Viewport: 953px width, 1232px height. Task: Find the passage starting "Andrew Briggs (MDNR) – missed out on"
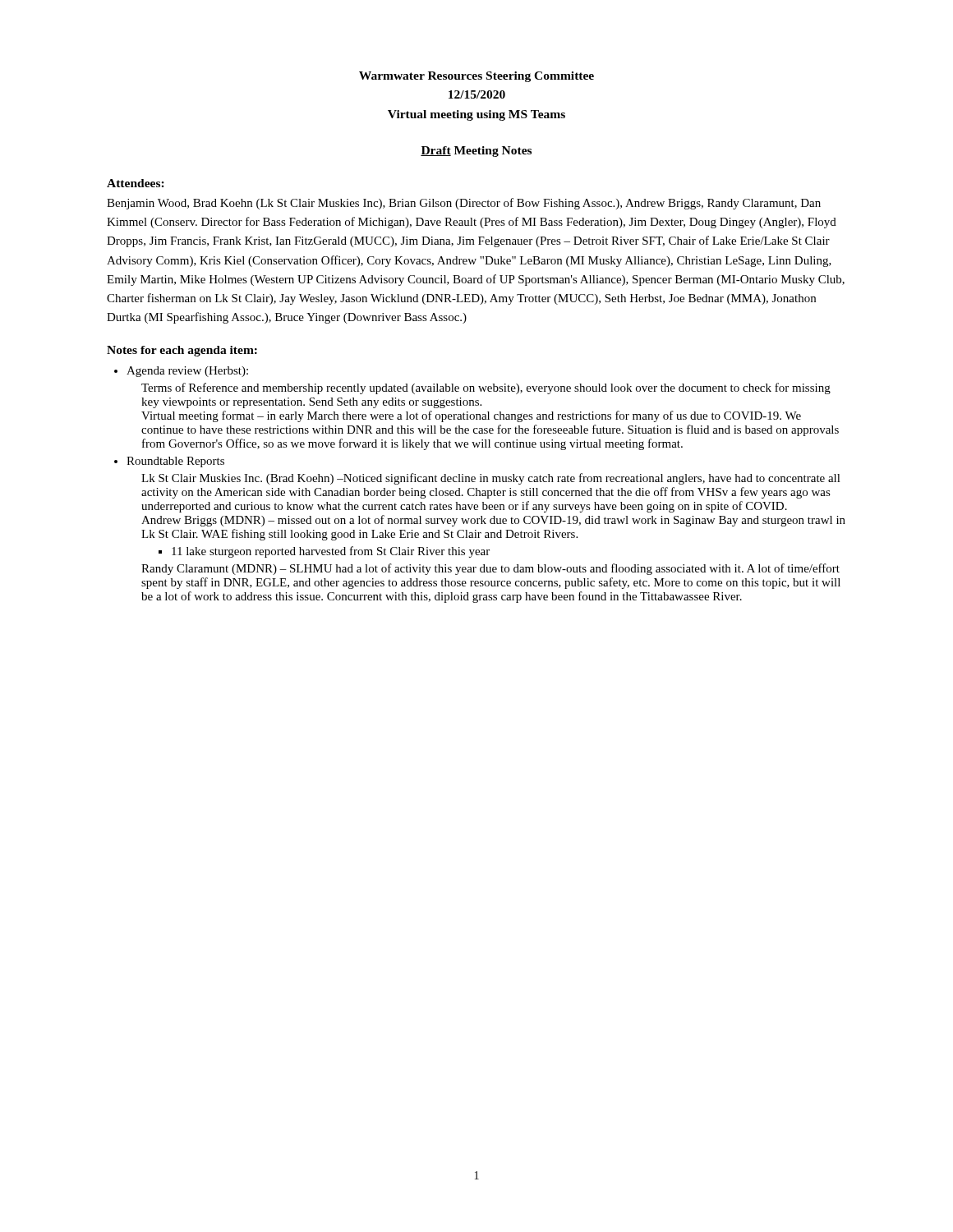point(494,535)
